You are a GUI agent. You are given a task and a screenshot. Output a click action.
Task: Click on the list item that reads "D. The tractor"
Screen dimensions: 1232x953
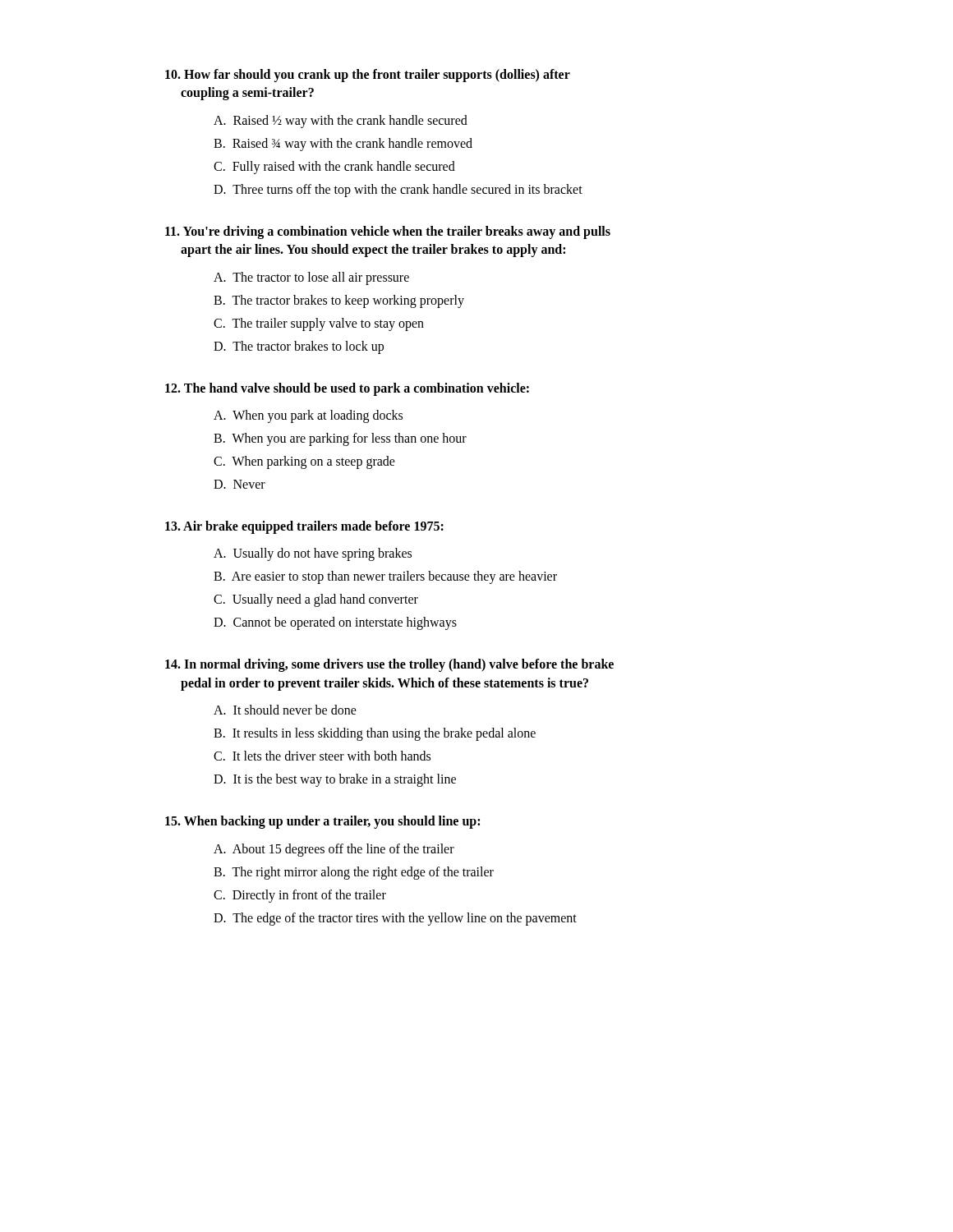point(299,346)
